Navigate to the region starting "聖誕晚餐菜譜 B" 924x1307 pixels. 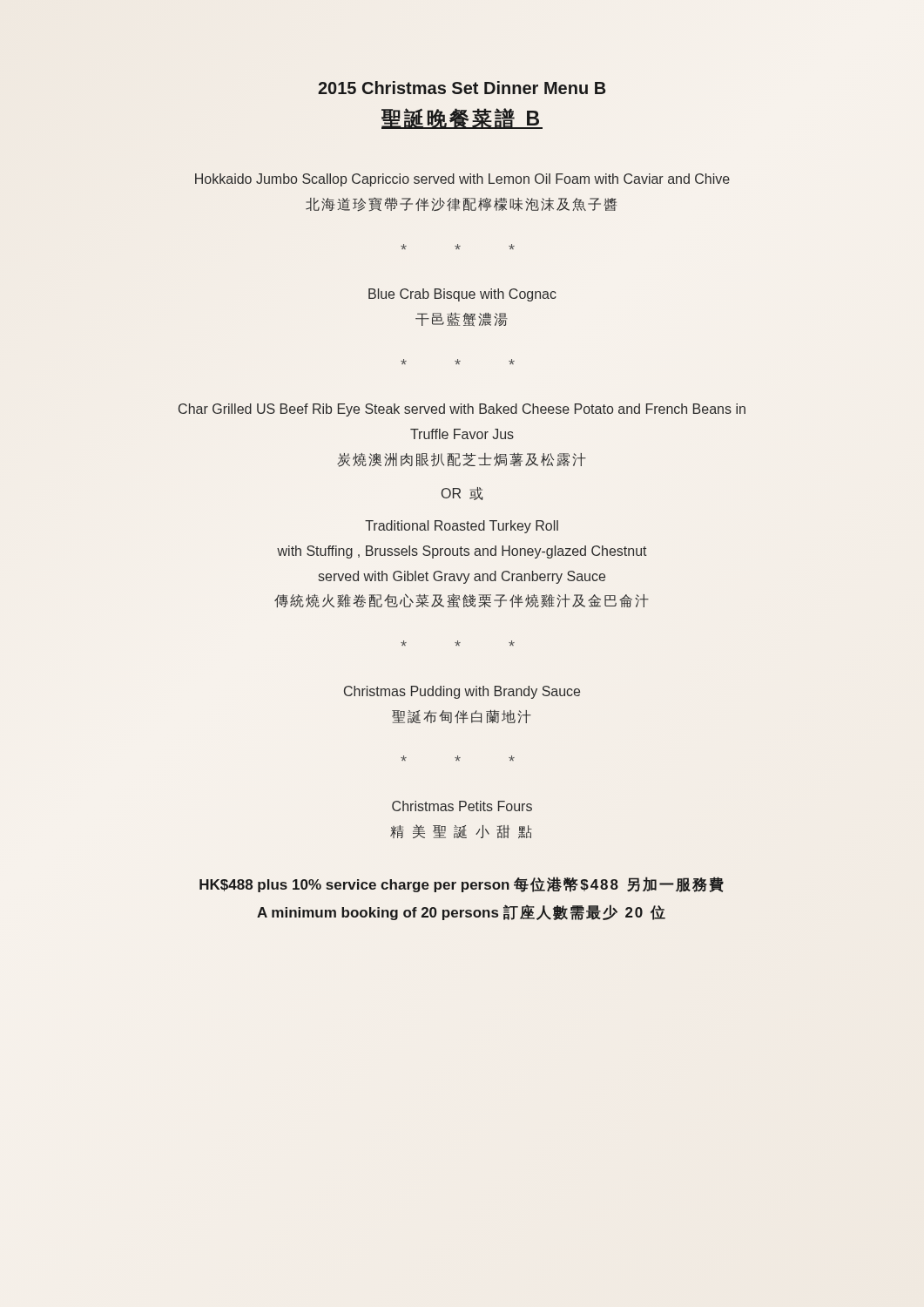462,118
